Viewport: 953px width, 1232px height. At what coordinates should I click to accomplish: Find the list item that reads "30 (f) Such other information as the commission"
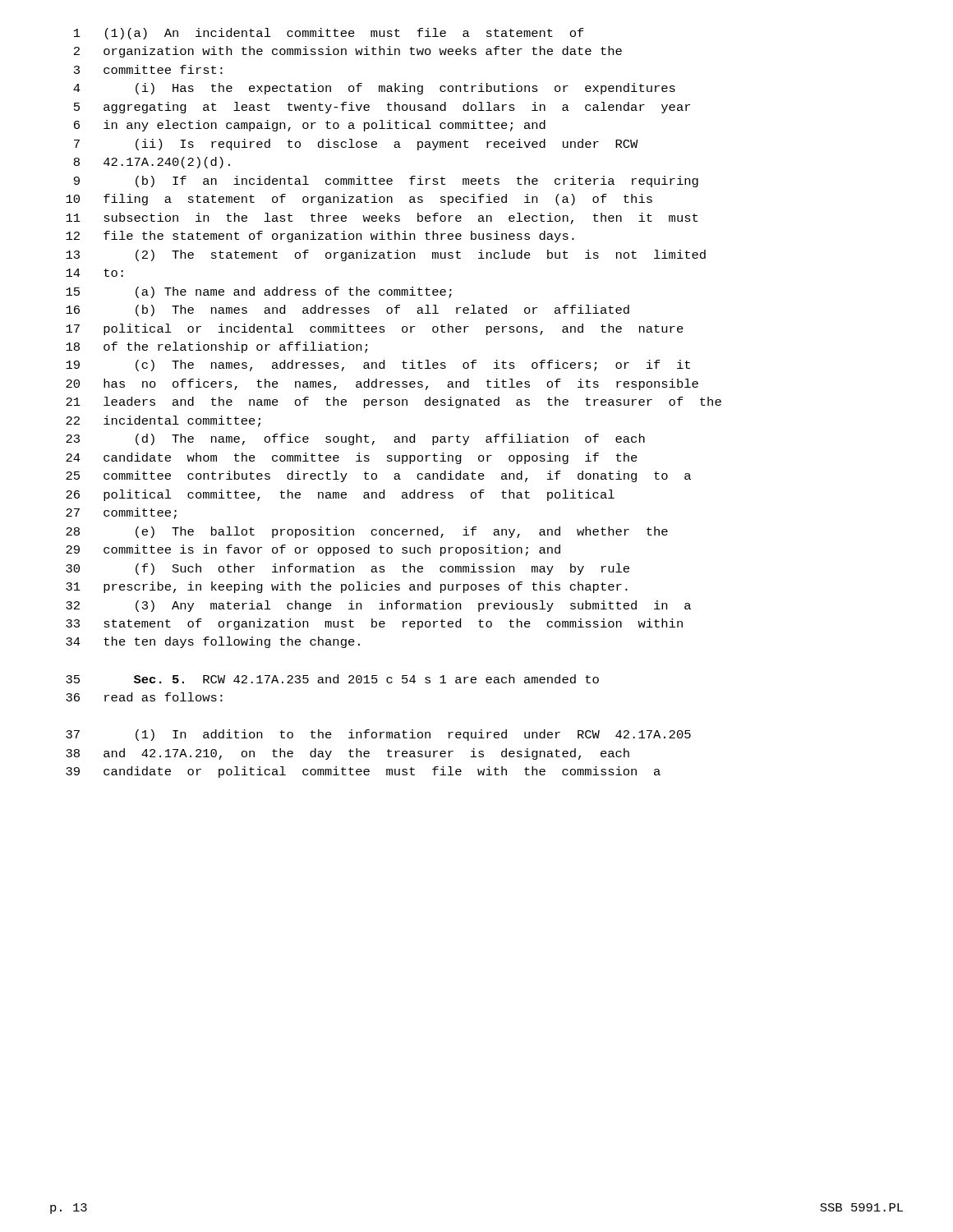pyautogui.click(x=340, y=569)
